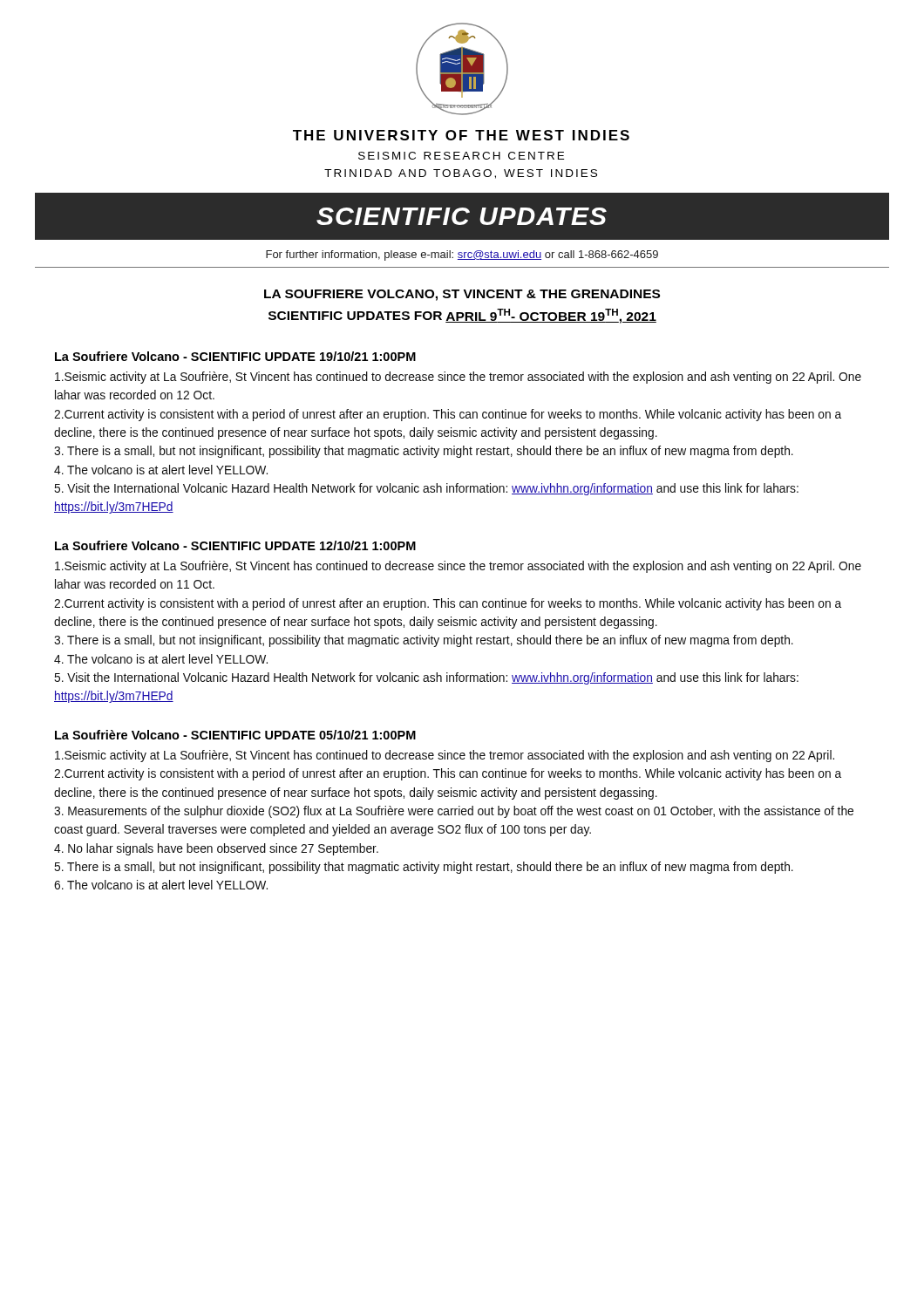Point to "La Soufrière Volcano - SCIENTIFIC UPDATE 05/10/21 1:00PM"
This screenshot has width=924, height=1308.
click(x=235, y=735)
